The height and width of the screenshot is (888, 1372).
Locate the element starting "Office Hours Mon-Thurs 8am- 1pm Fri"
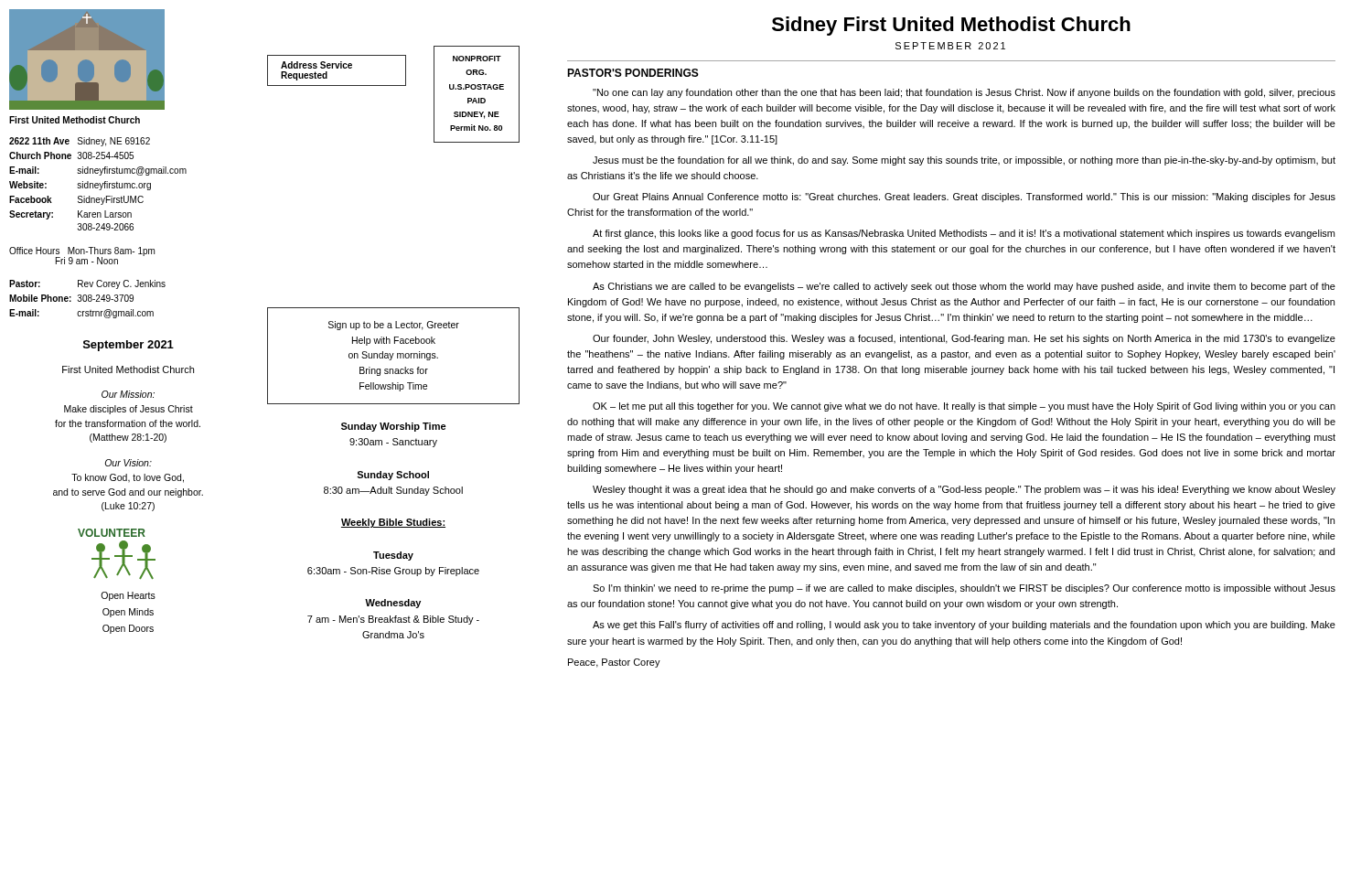[82, 256]
